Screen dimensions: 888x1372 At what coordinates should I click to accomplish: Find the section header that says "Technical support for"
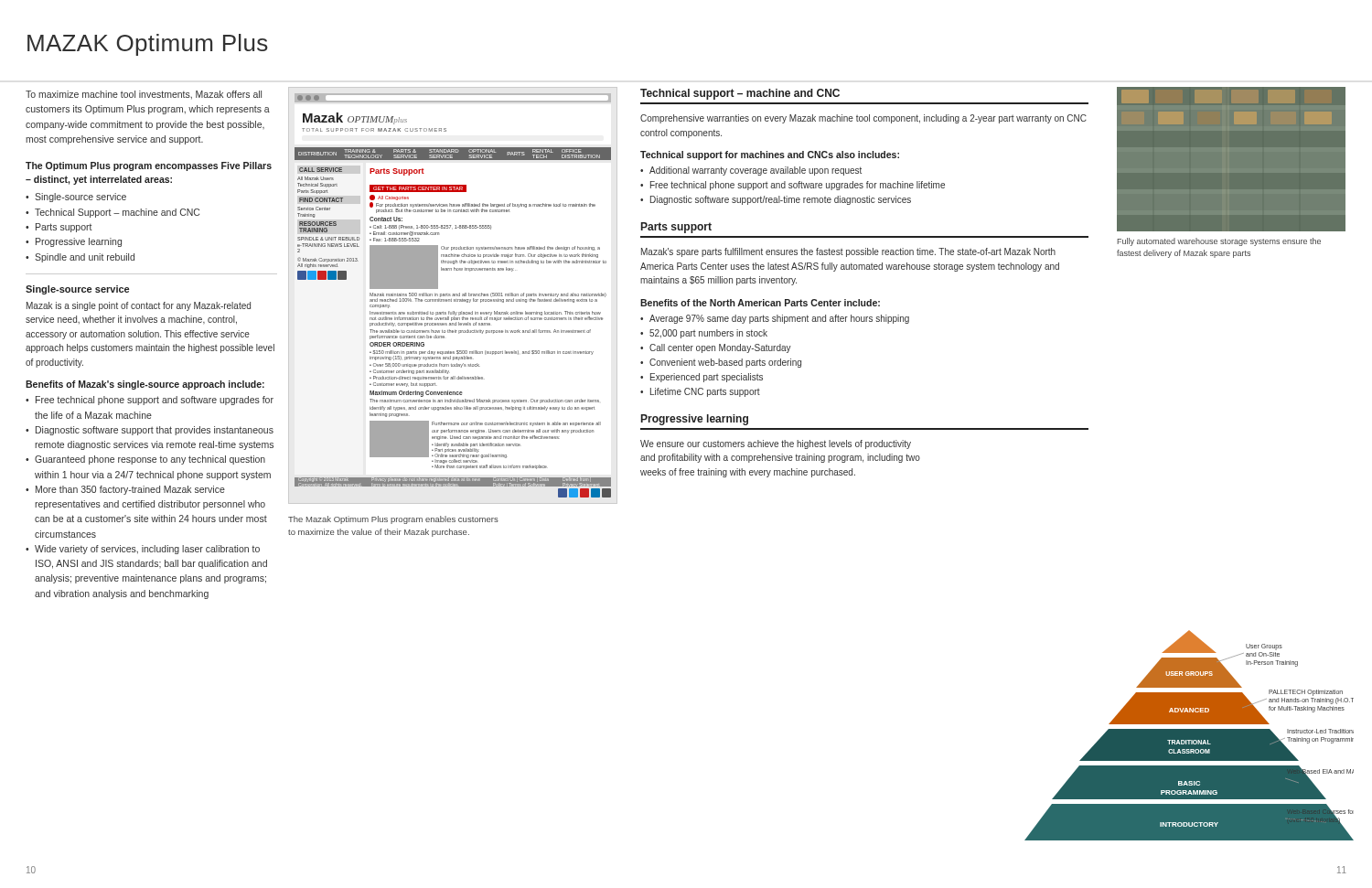click(770, 155)
